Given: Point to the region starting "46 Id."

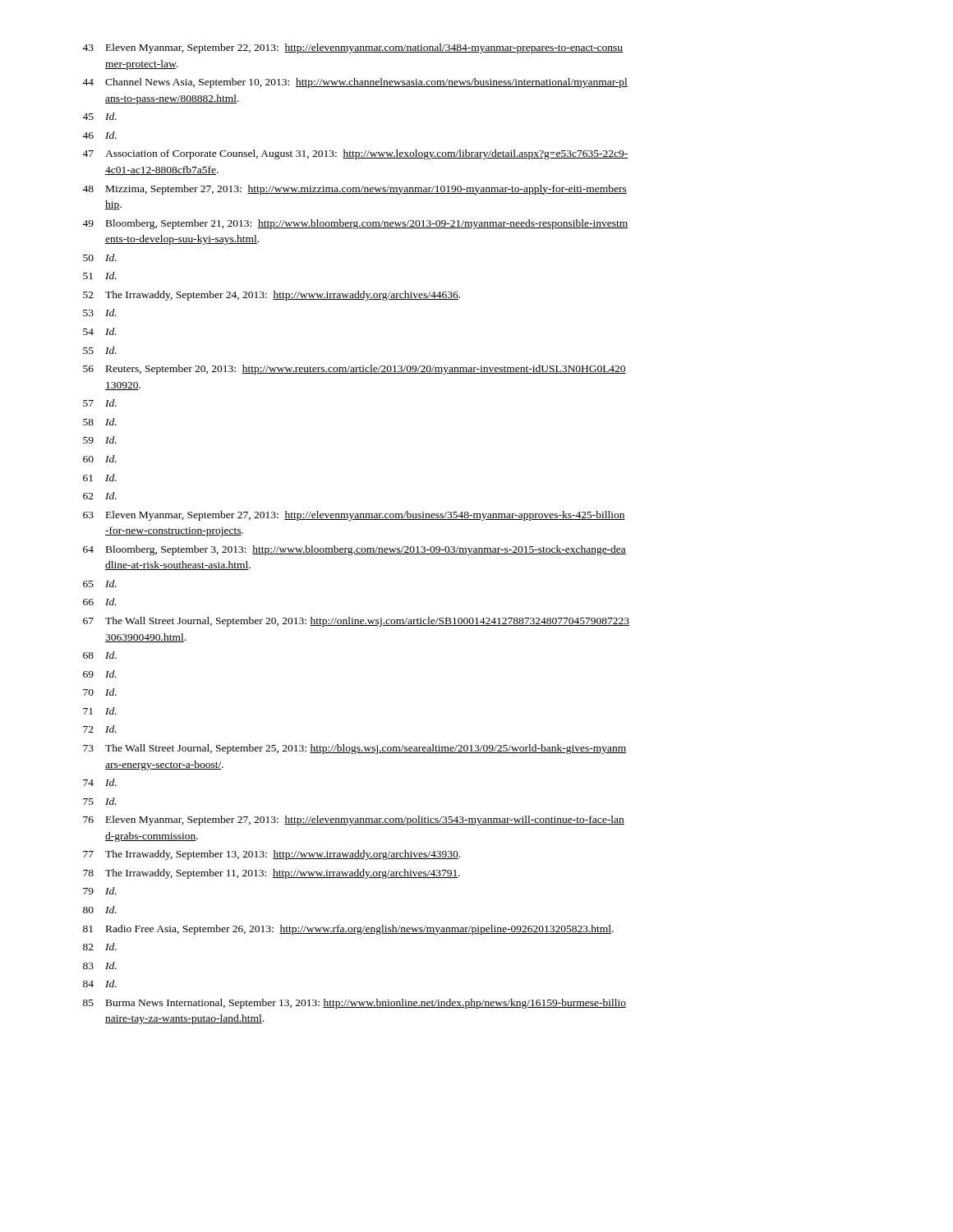Looking at the screenshot, I should coord(85,134).
